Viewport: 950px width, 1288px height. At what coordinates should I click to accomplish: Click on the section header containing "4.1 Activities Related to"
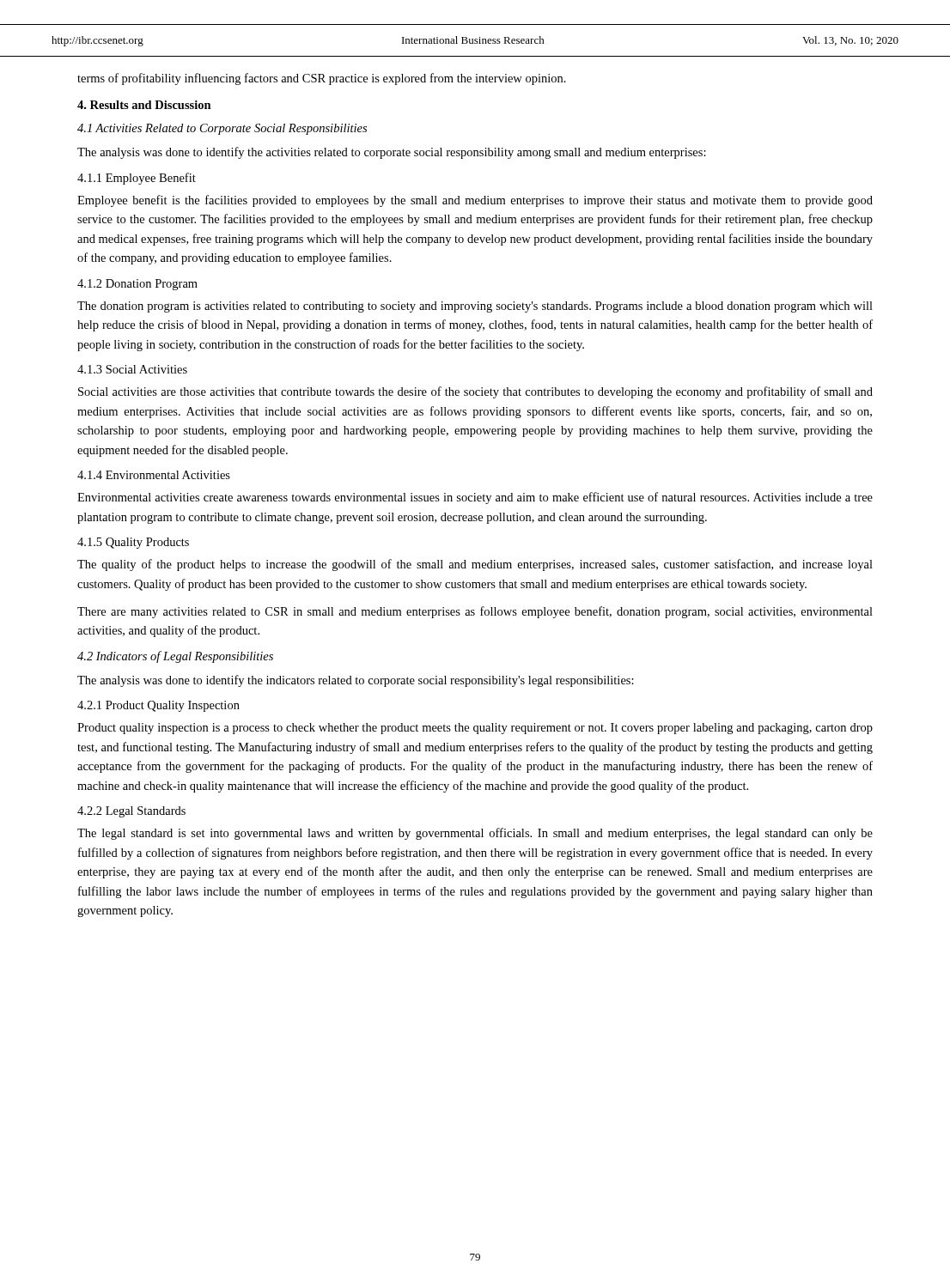point(222,128)
